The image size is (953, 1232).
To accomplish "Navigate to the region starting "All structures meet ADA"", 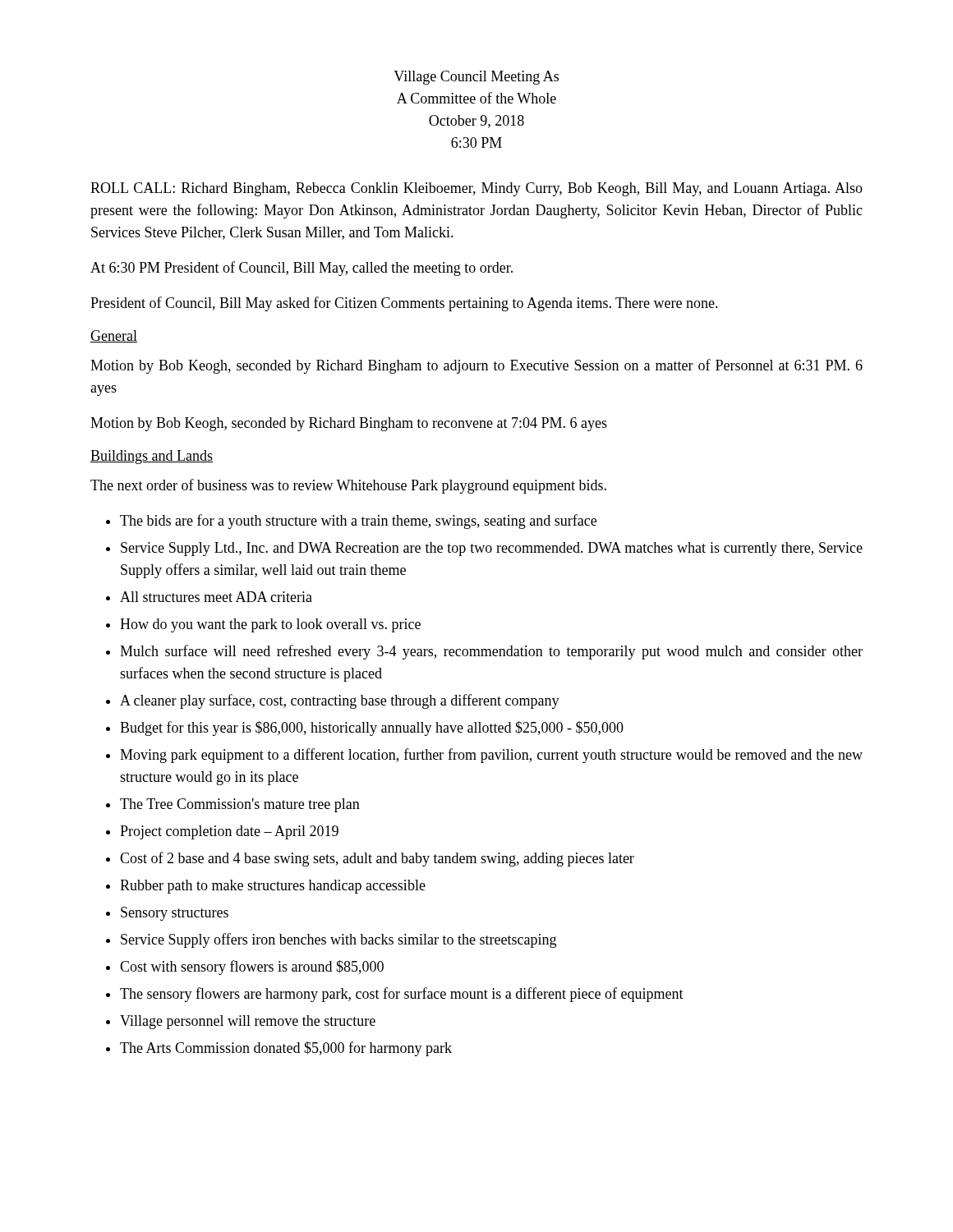I will [x=216, y=597].
